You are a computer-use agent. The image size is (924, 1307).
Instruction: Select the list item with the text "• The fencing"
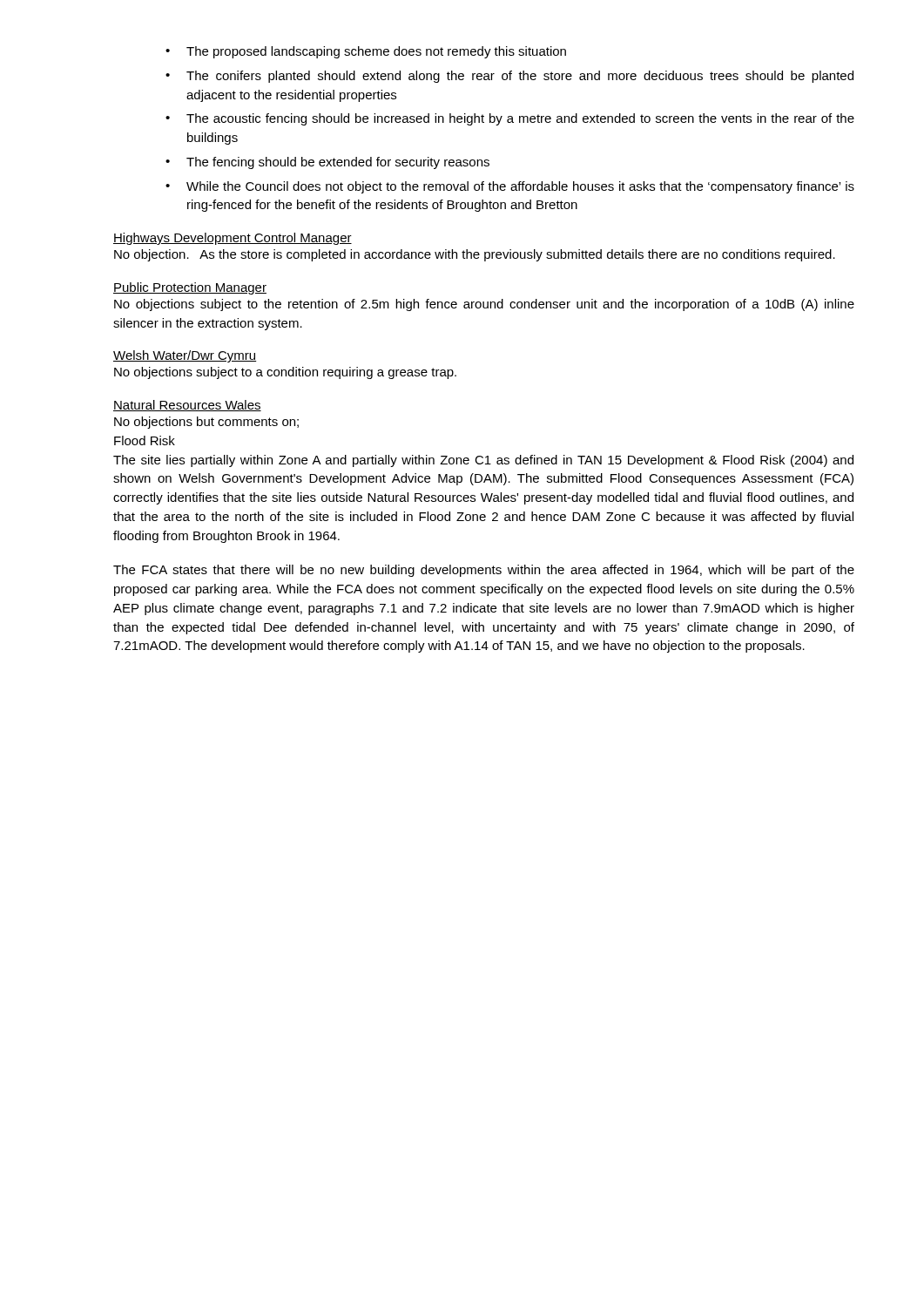327,163
